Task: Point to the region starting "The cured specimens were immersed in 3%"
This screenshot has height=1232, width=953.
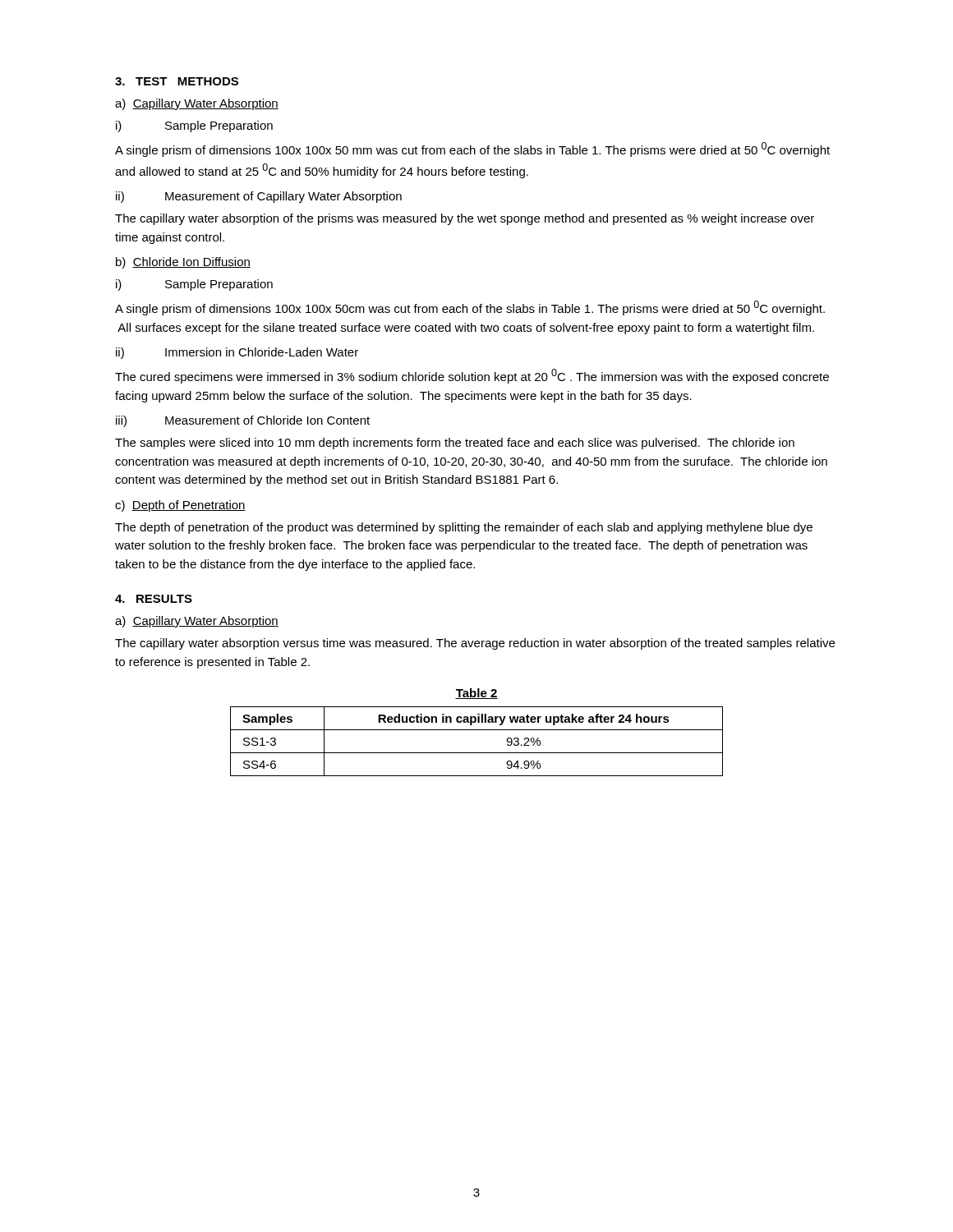Action: click(x=472, y=385)
